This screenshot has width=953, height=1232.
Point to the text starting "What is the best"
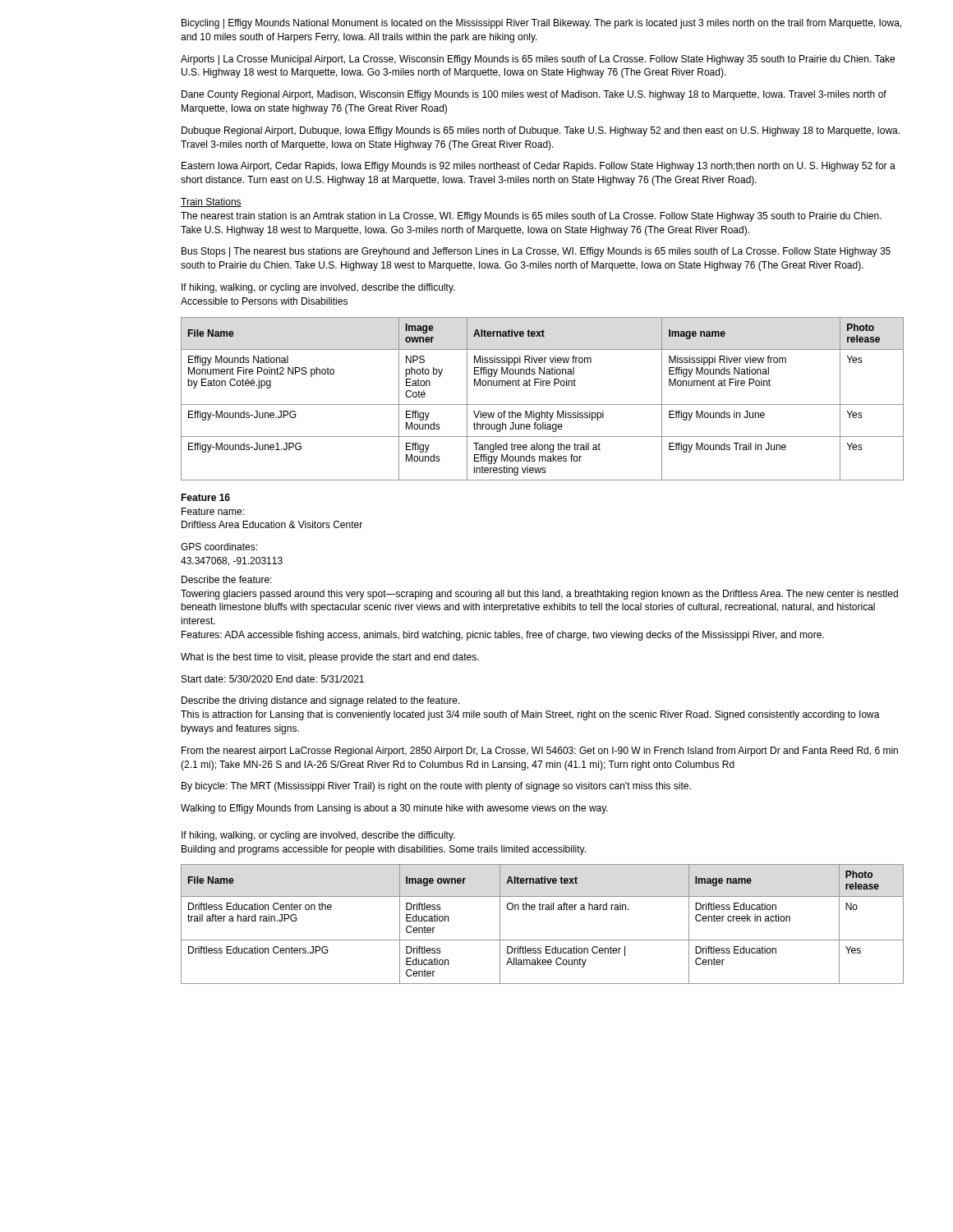[x=330, y=657]
